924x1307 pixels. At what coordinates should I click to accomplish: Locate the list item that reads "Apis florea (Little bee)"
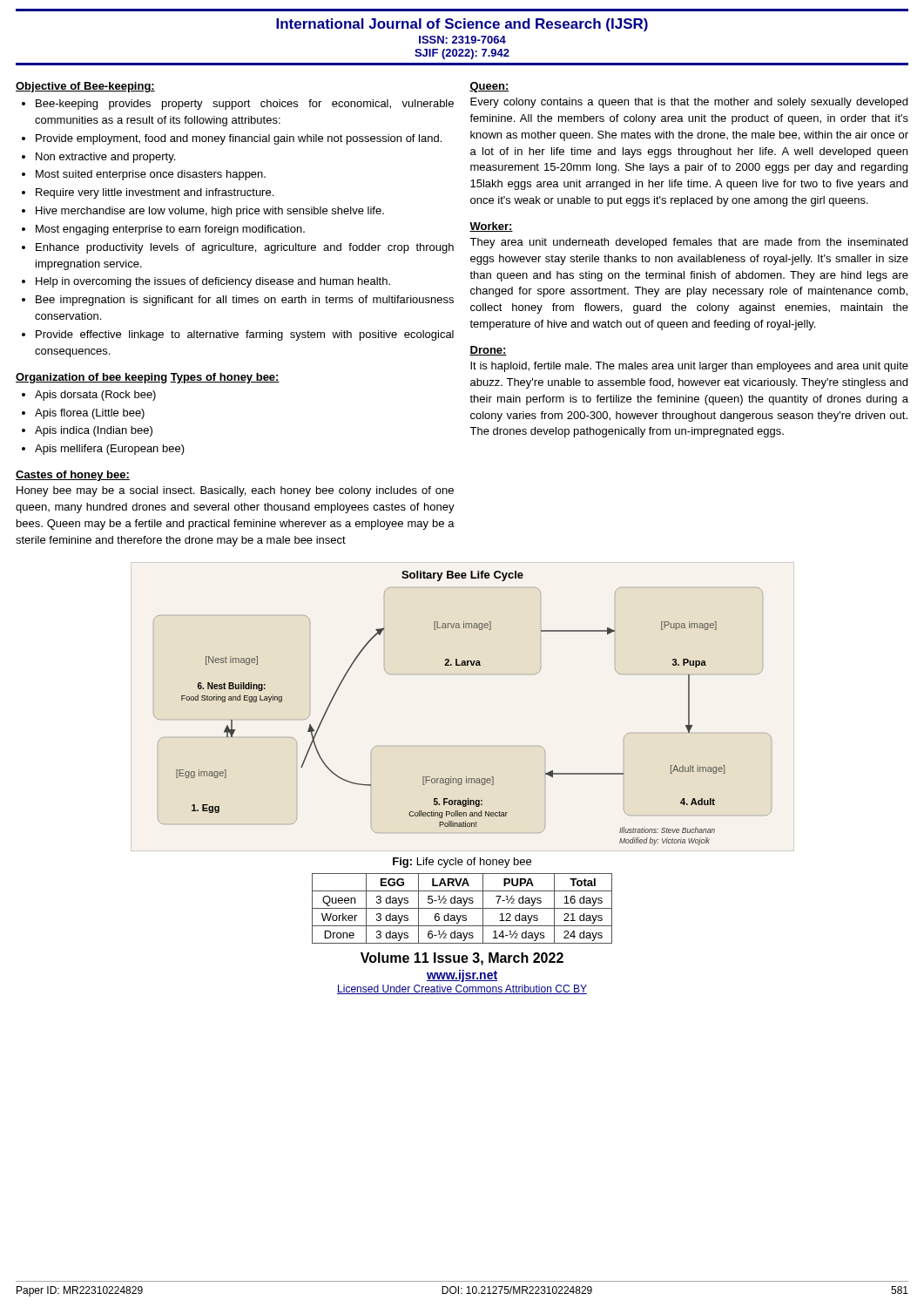coord(90,412)
